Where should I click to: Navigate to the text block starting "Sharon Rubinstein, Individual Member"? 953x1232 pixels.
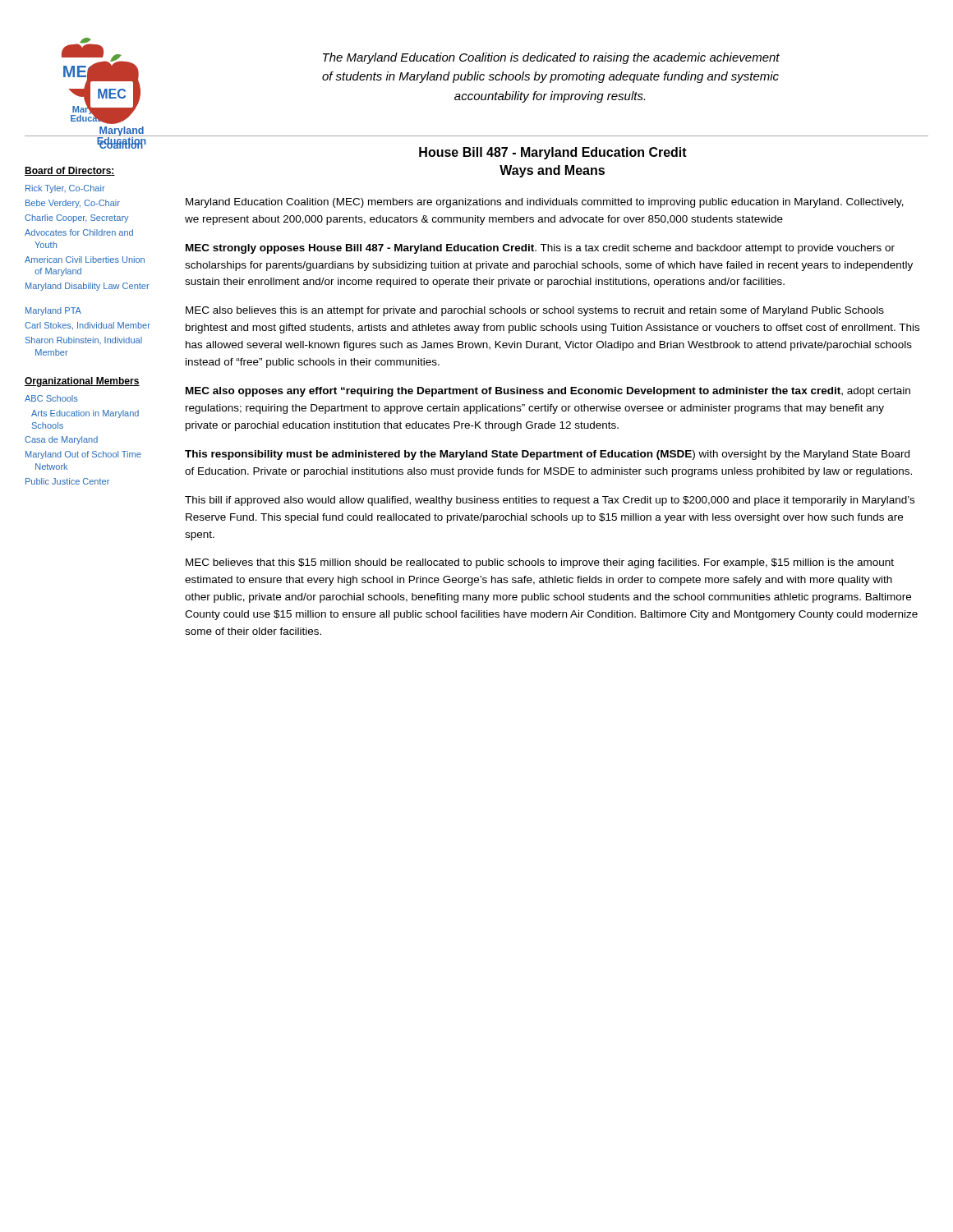click(x=83, y=346)
